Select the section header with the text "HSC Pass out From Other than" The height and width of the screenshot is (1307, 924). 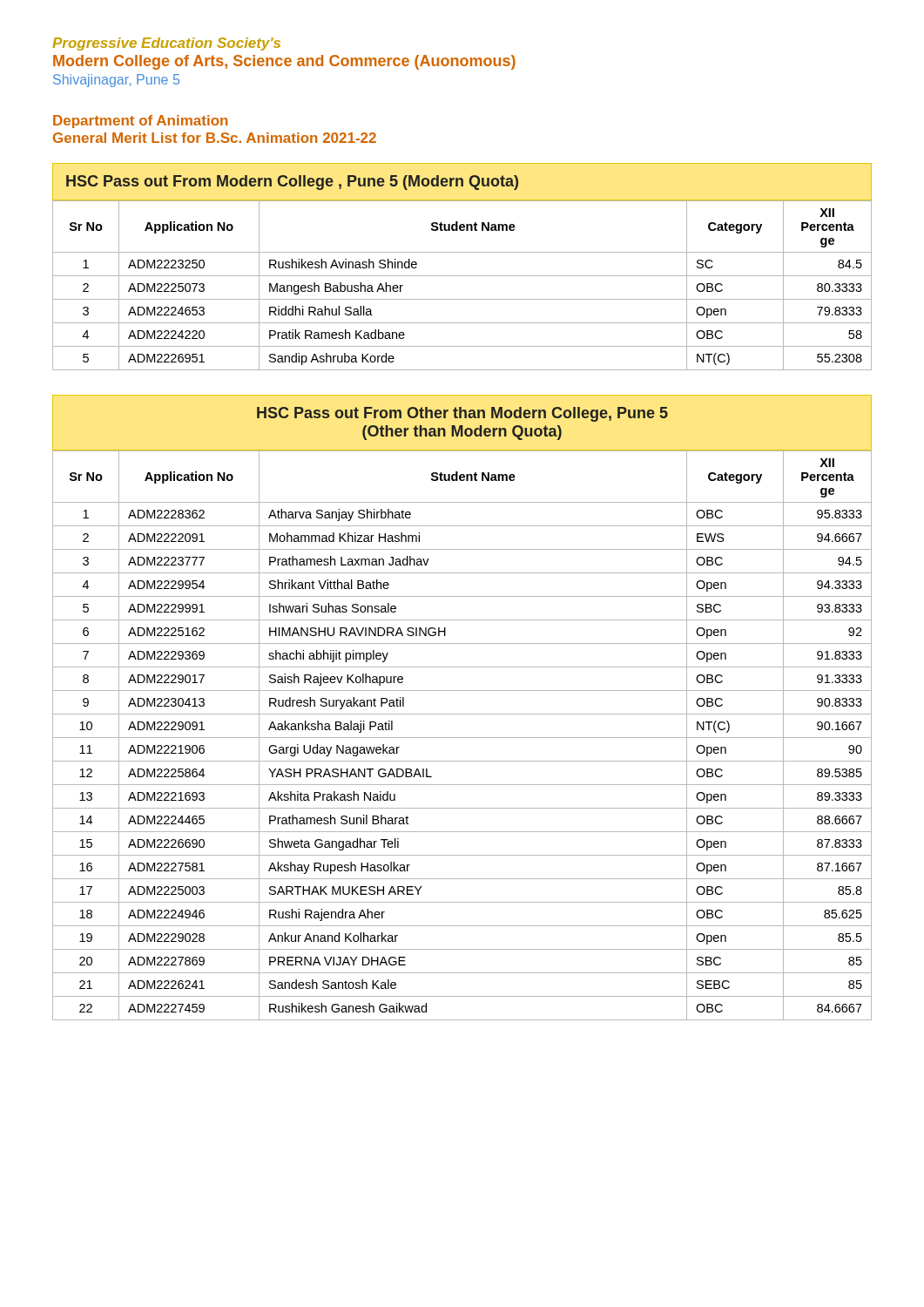[462, 423]
